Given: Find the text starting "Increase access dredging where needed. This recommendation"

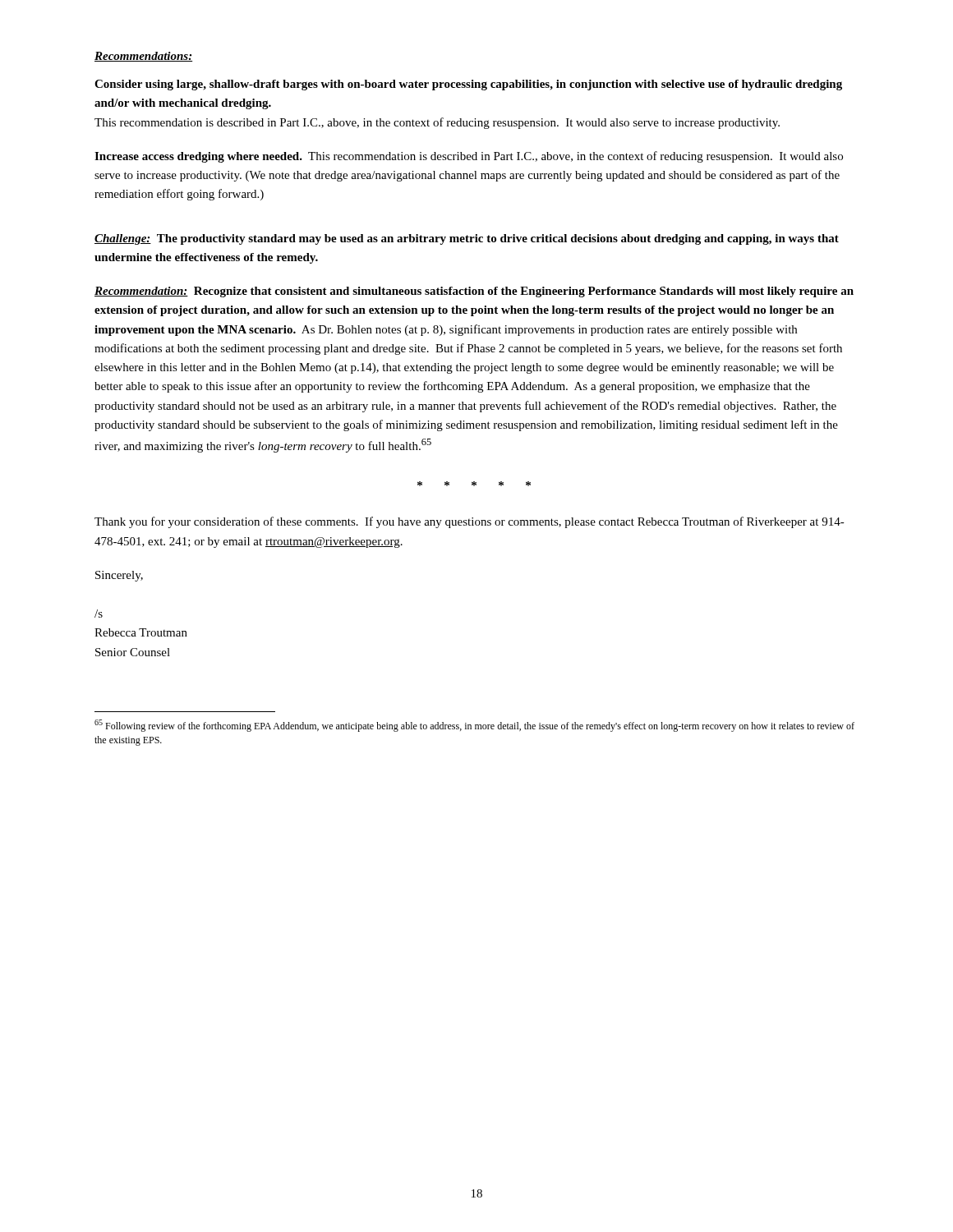Looking at the screenshot, I should pos(476,175).
